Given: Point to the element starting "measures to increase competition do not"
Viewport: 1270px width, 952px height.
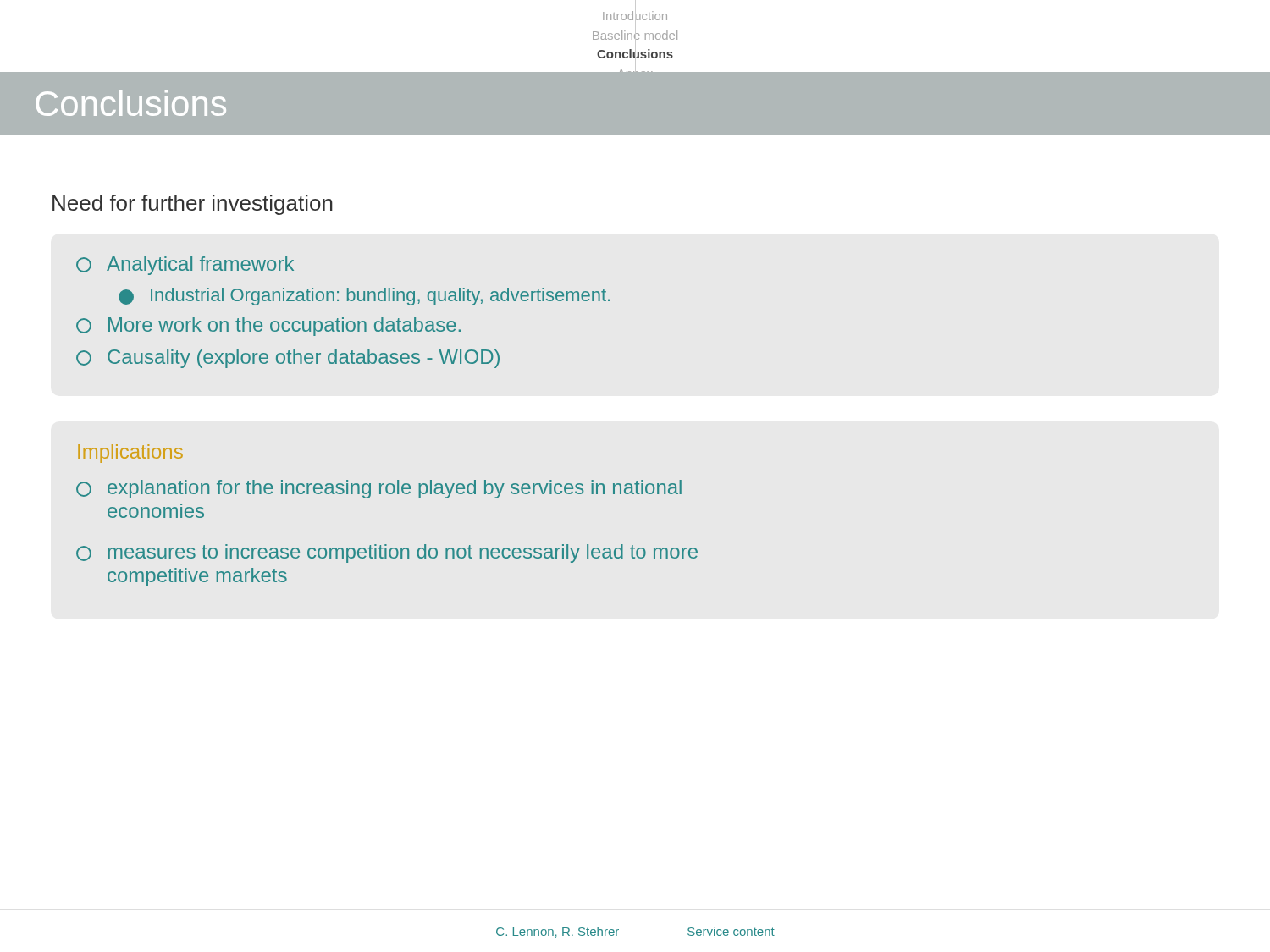Looking at the screenshot, I should click(387, 564).
